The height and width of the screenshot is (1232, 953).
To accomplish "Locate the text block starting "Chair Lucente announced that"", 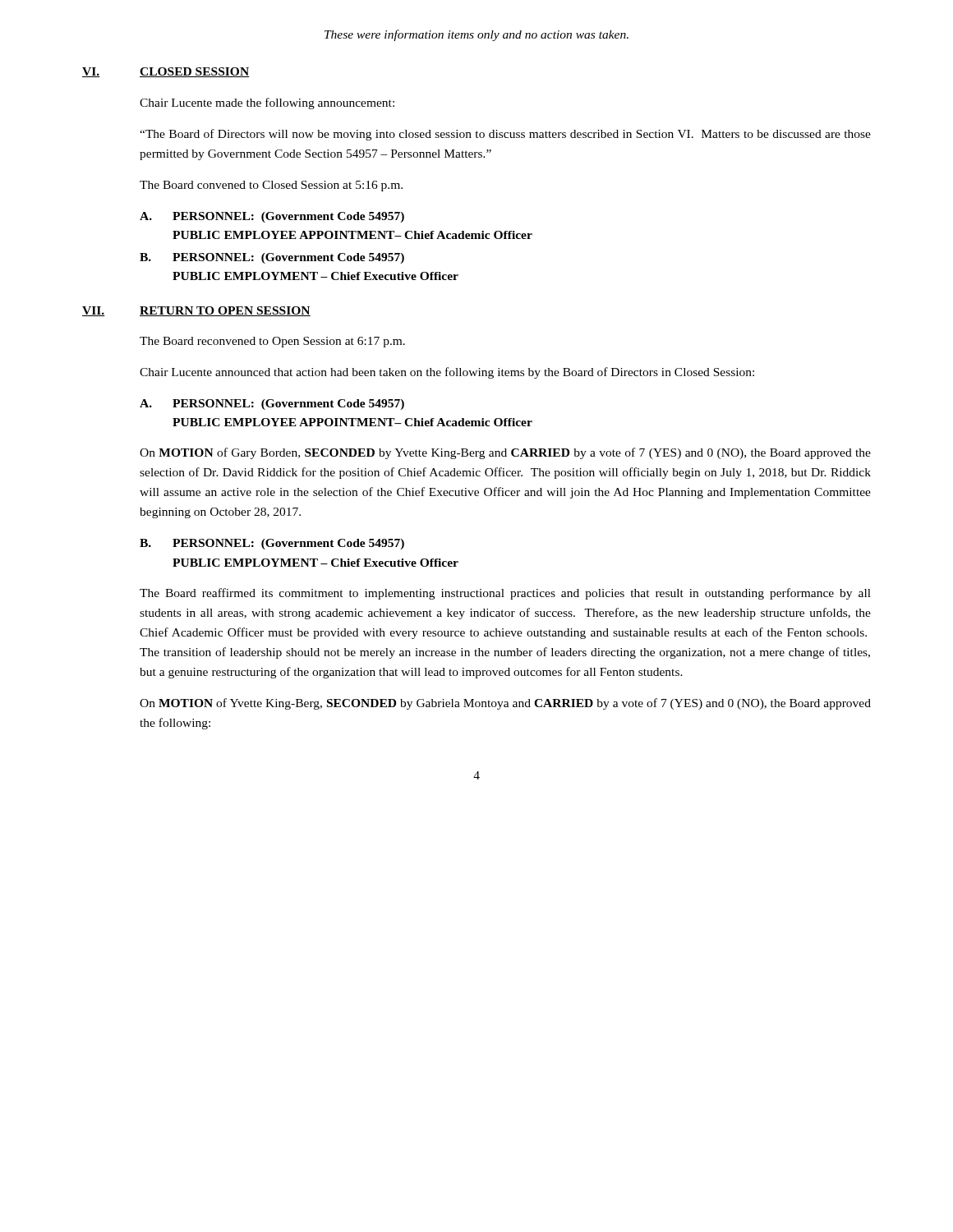I will point(448,372).
